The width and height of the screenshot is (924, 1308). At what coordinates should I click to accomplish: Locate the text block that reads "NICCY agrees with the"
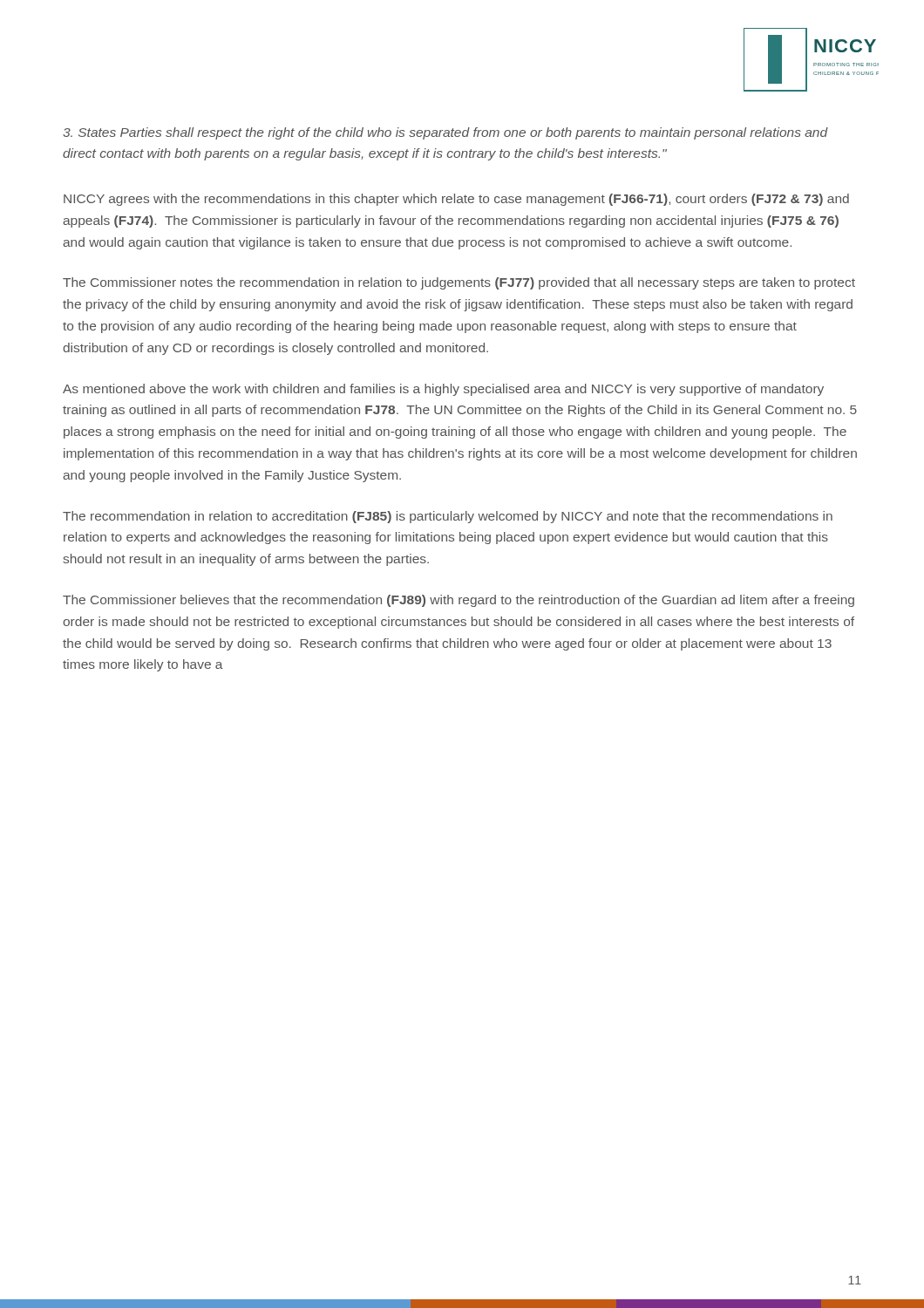click(456, 220)
